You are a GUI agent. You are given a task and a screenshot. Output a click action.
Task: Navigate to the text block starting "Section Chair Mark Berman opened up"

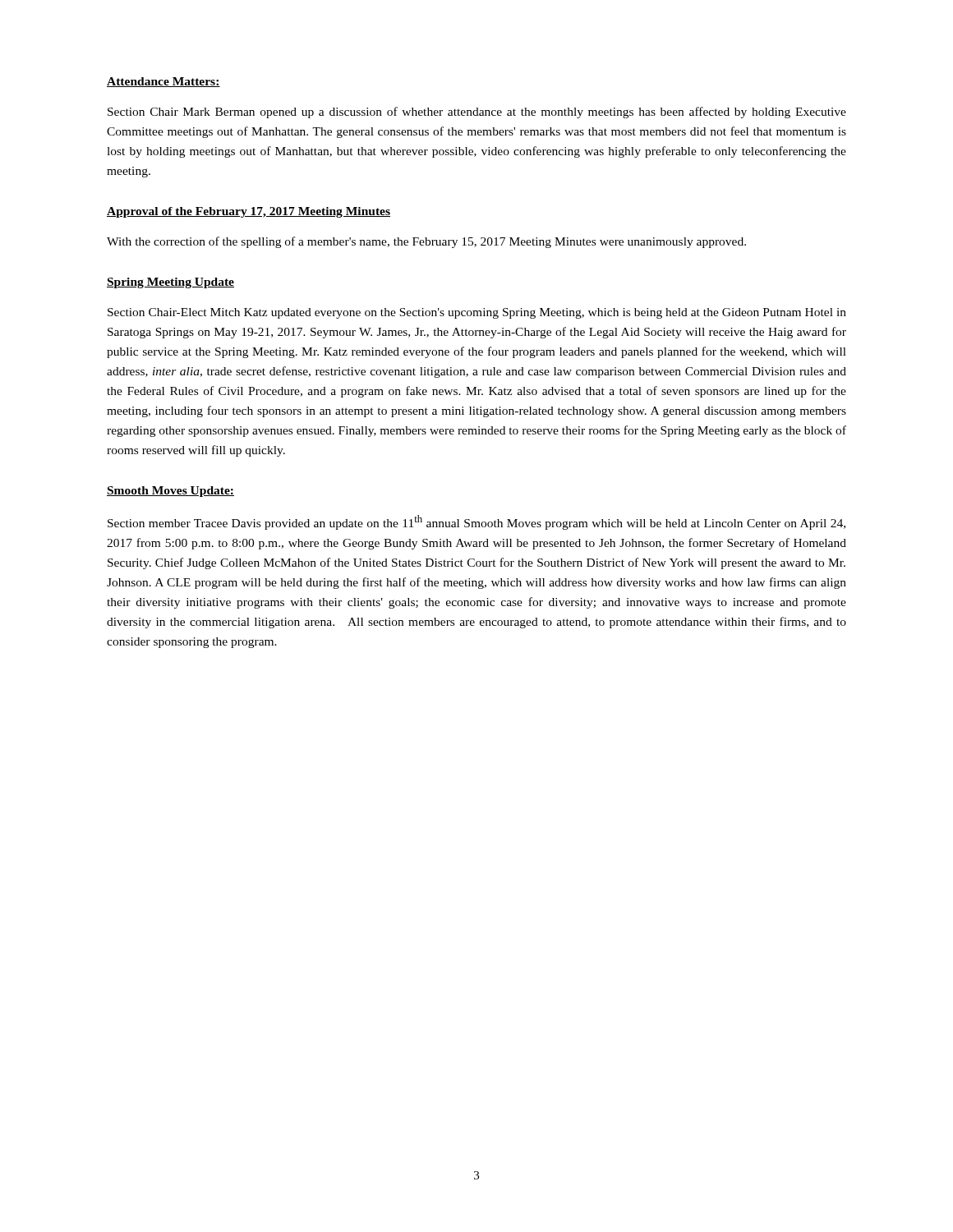pos(476,141)
